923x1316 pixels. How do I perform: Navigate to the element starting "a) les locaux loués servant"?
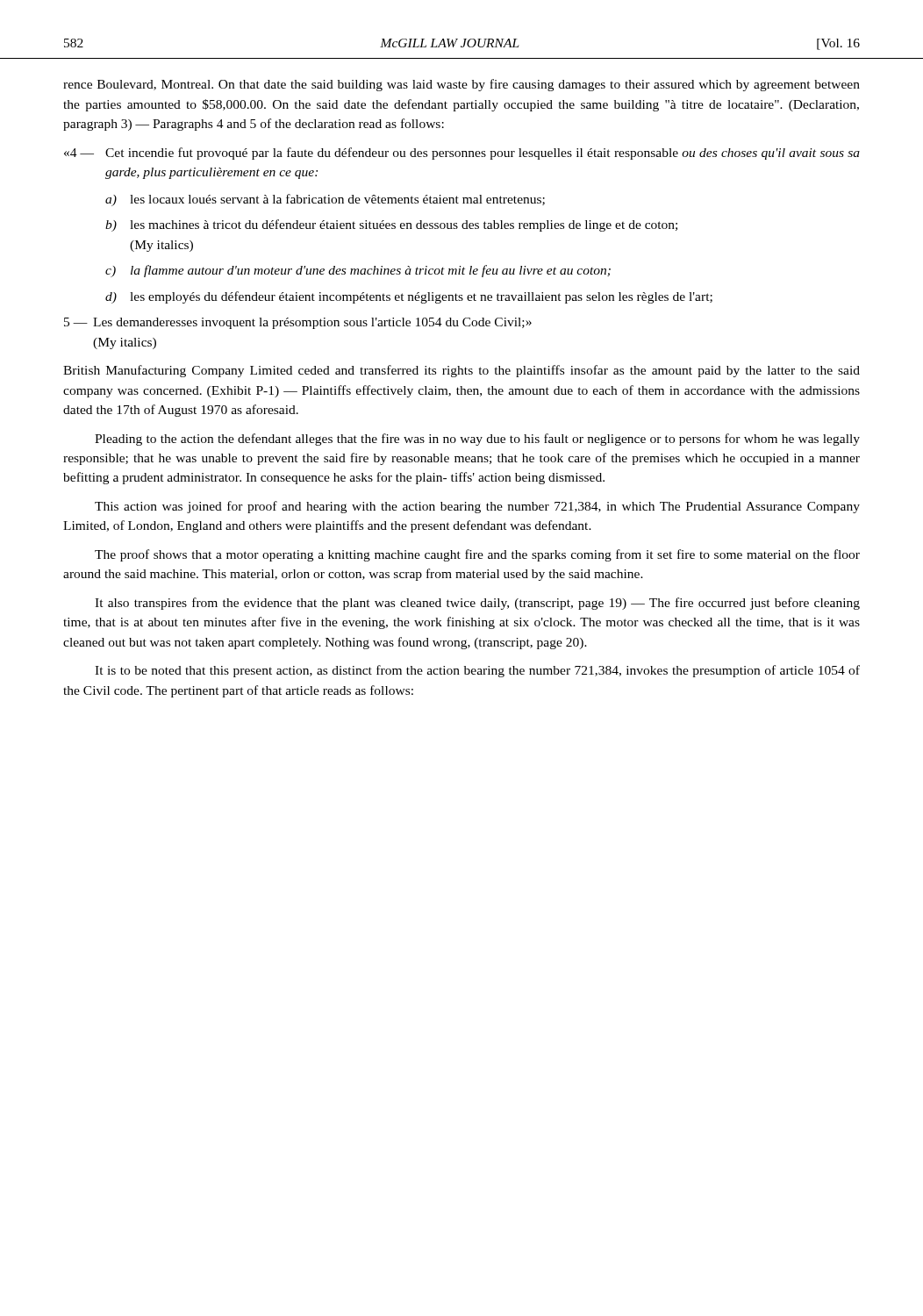[462, 199]
